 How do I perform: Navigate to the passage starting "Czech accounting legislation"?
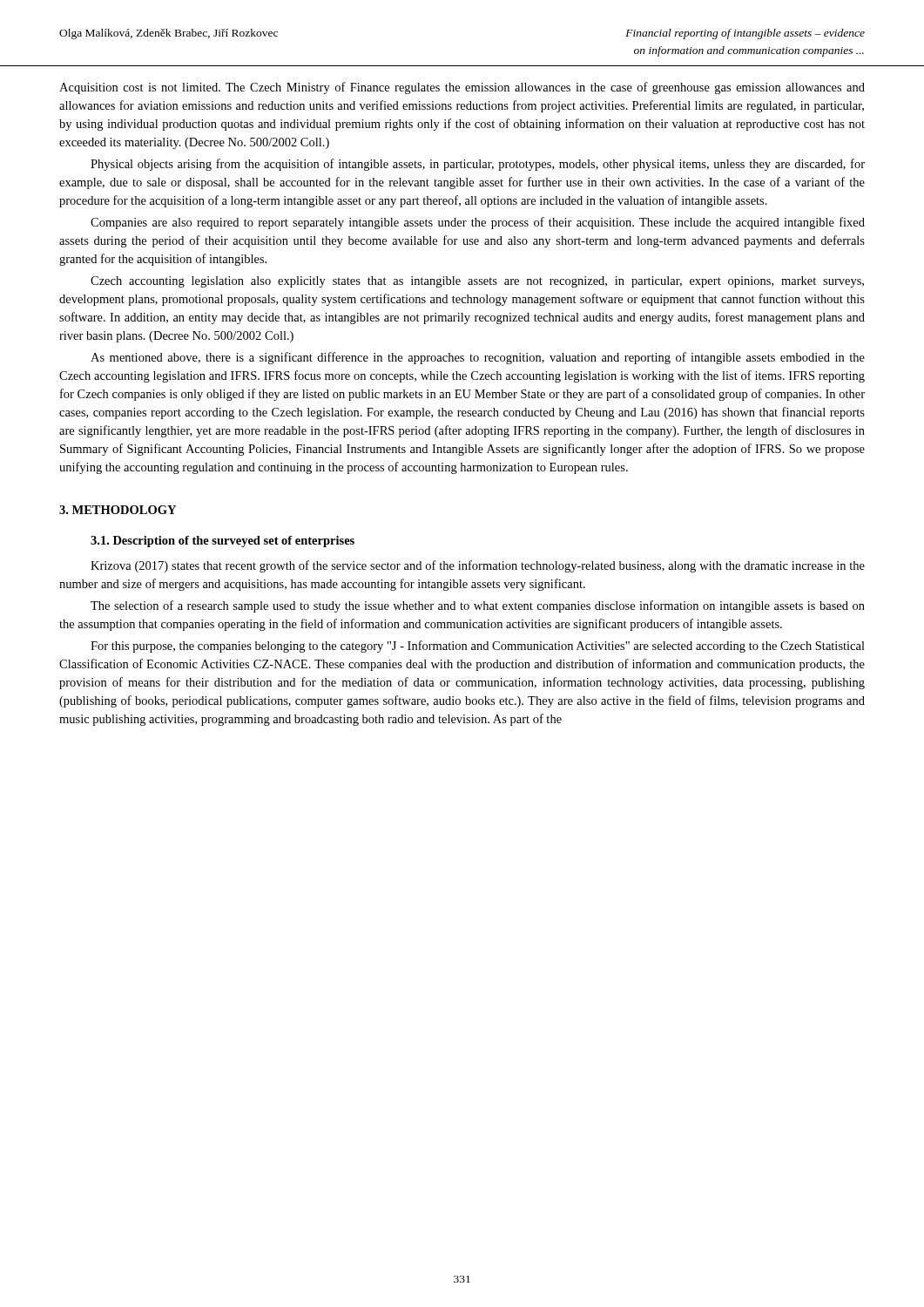click(462, 309)
